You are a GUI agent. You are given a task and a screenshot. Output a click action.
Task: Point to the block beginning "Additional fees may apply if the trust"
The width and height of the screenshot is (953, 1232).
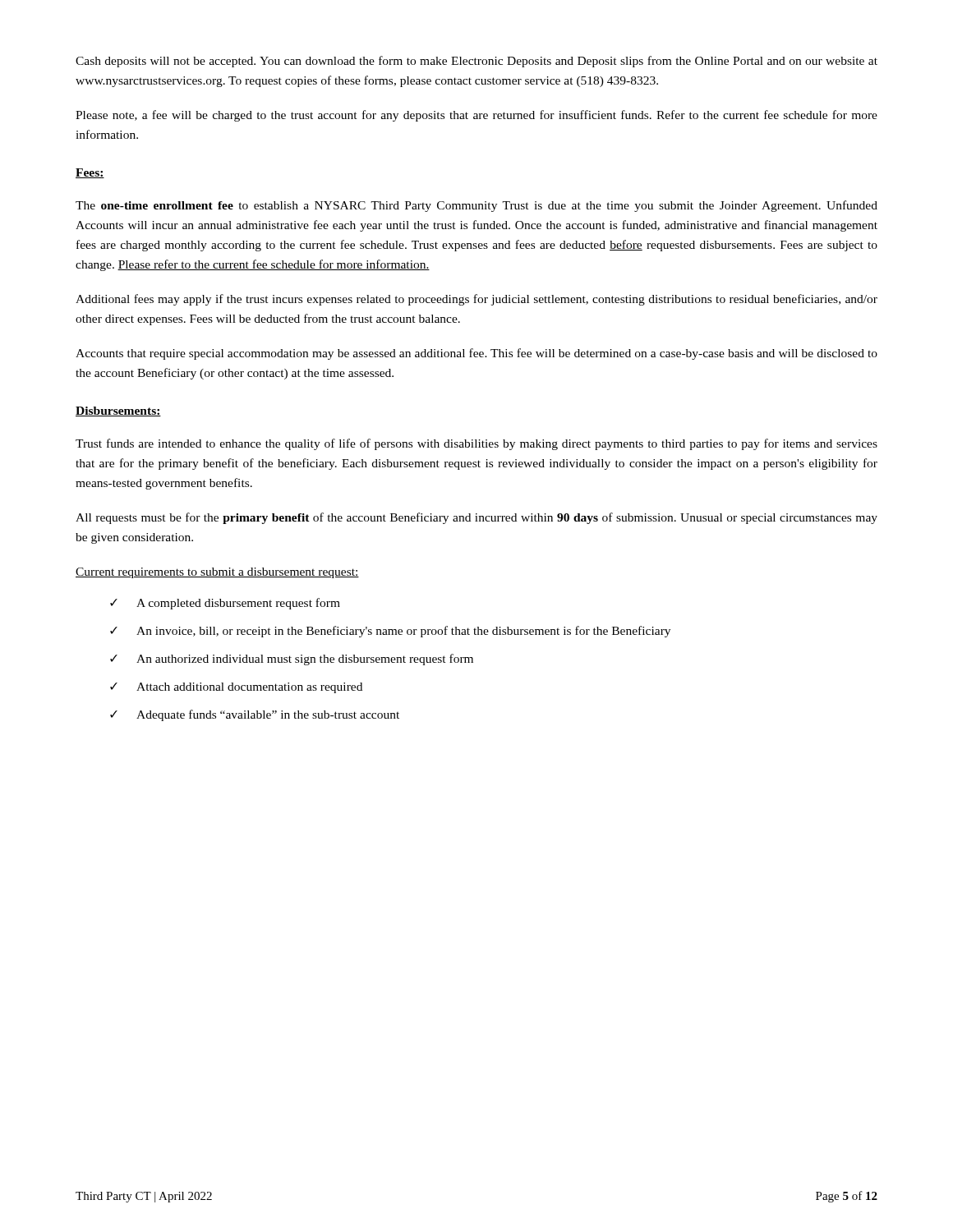(476, 309)
